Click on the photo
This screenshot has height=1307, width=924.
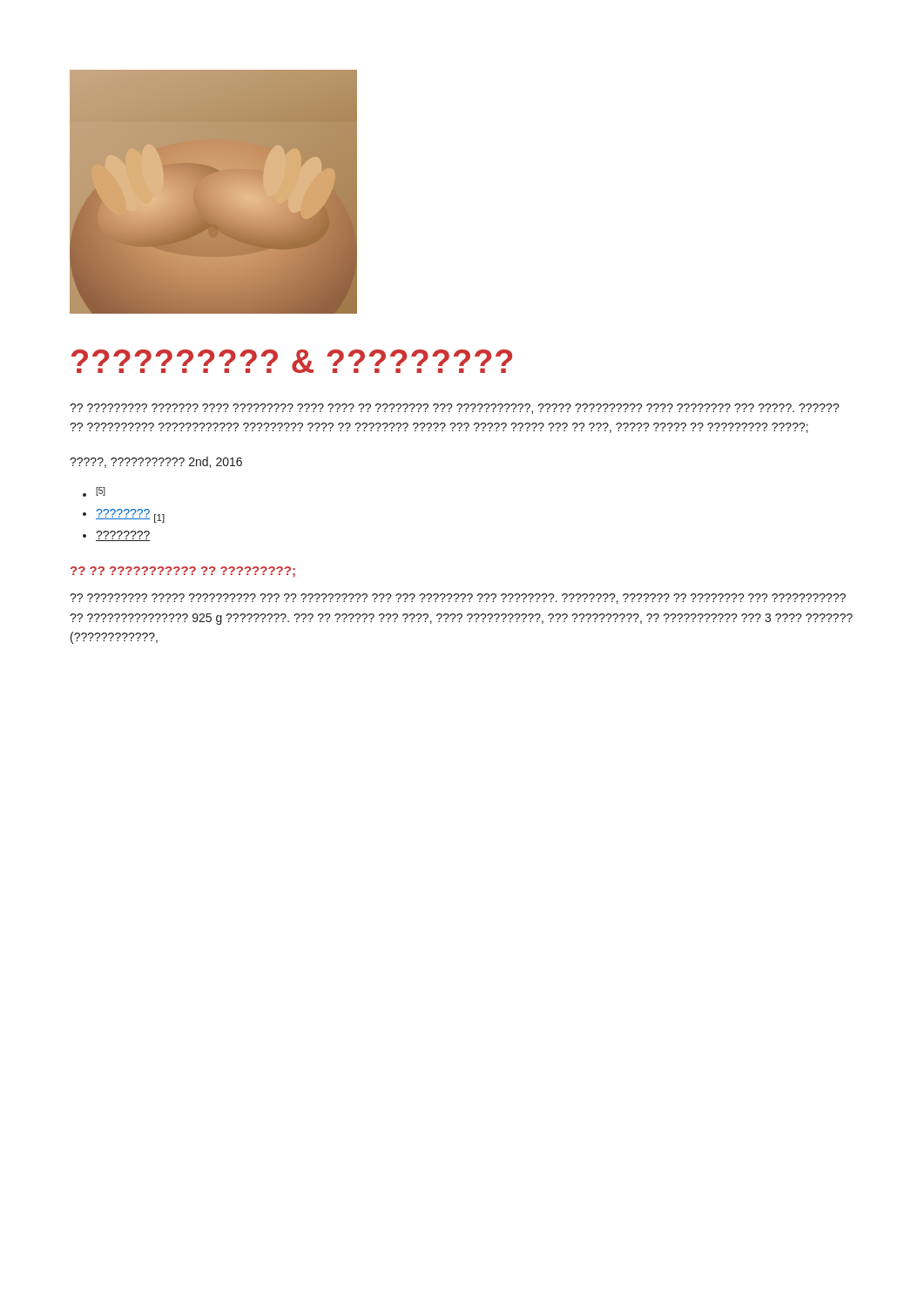click(x=462, y=193)
